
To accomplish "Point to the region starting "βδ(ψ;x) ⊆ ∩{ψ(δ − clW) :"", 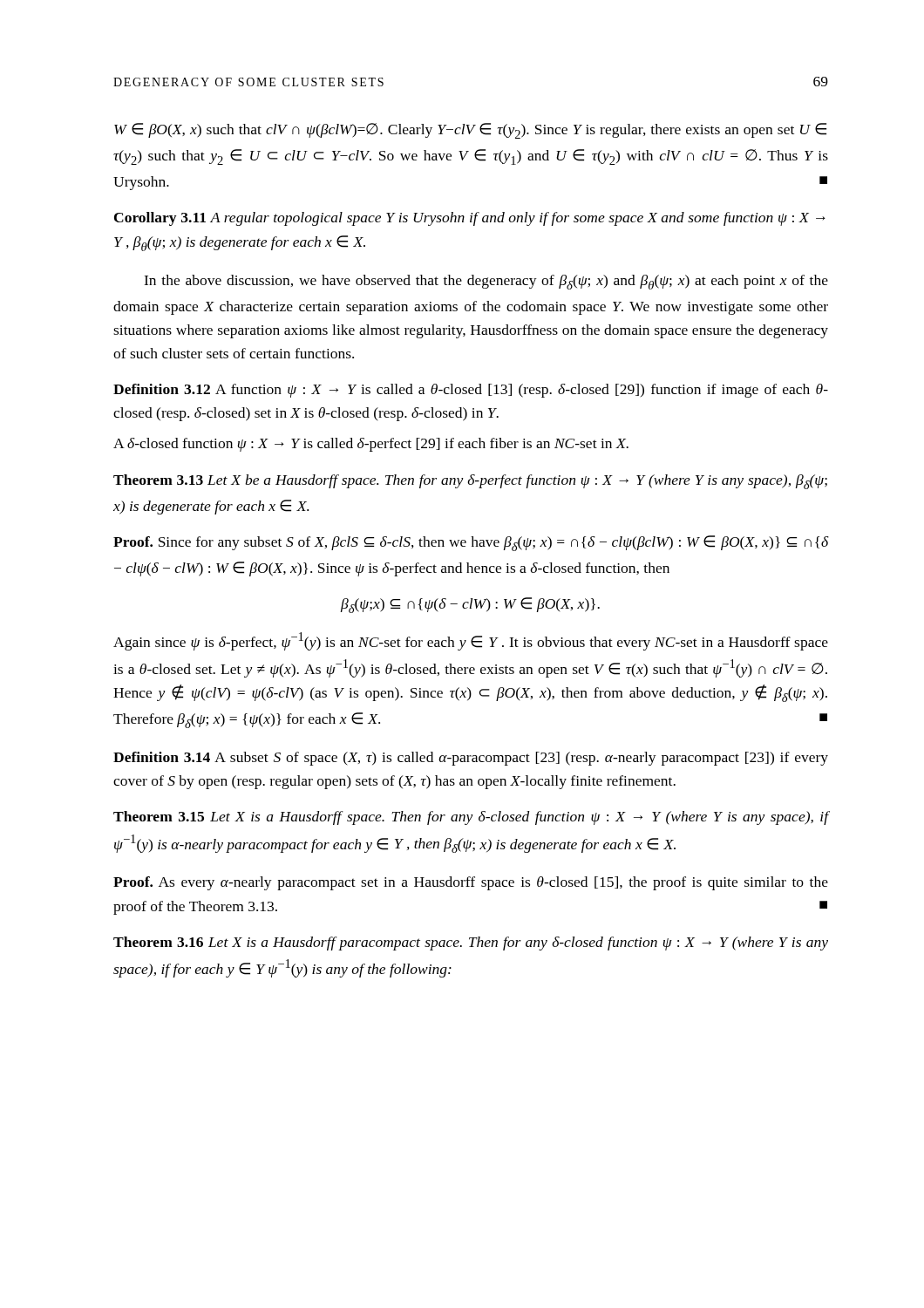I will [x=471, y=605].
